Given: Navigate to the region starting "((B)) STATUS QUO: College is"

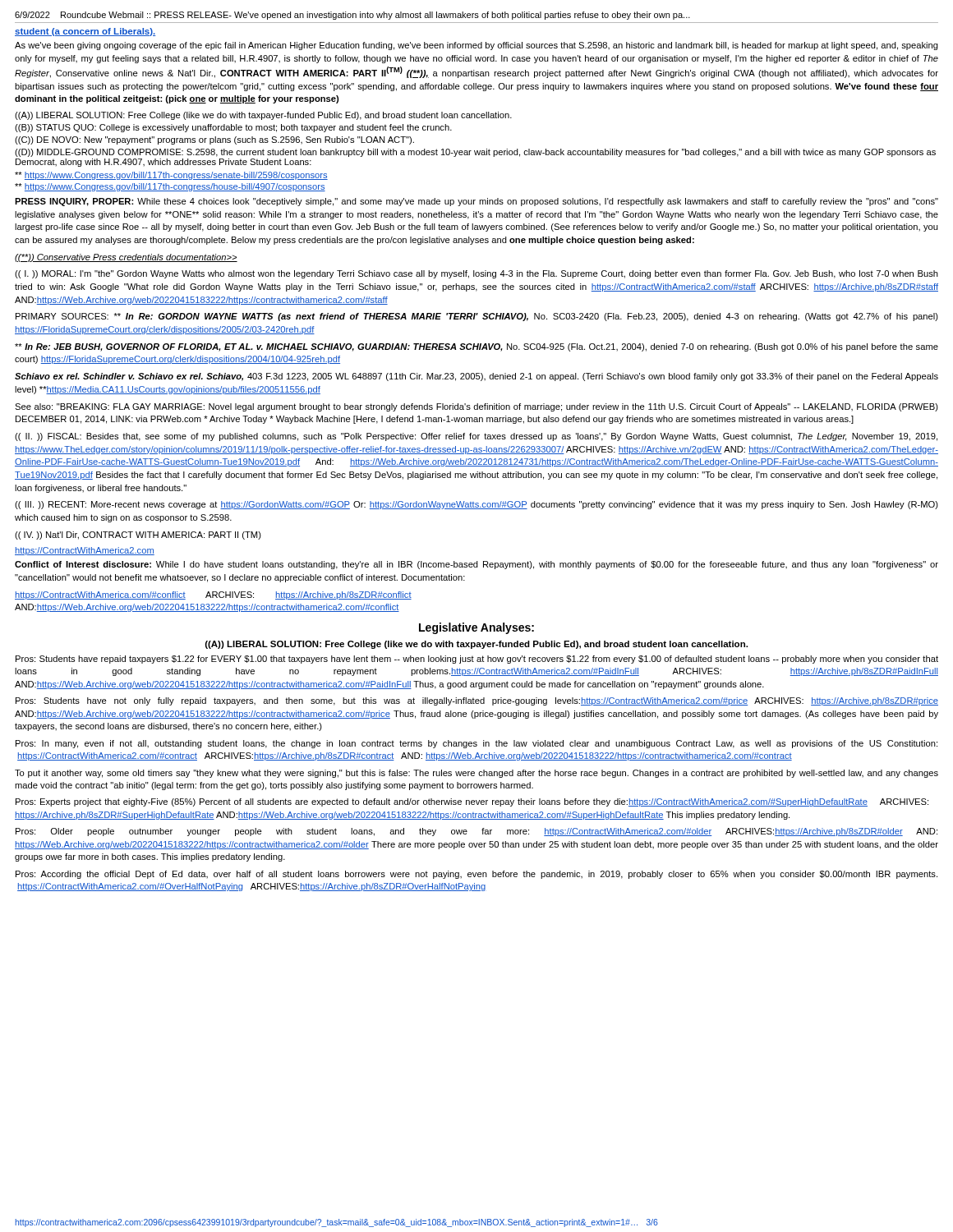Looking at the screenshot, I should tap(233, 127).
